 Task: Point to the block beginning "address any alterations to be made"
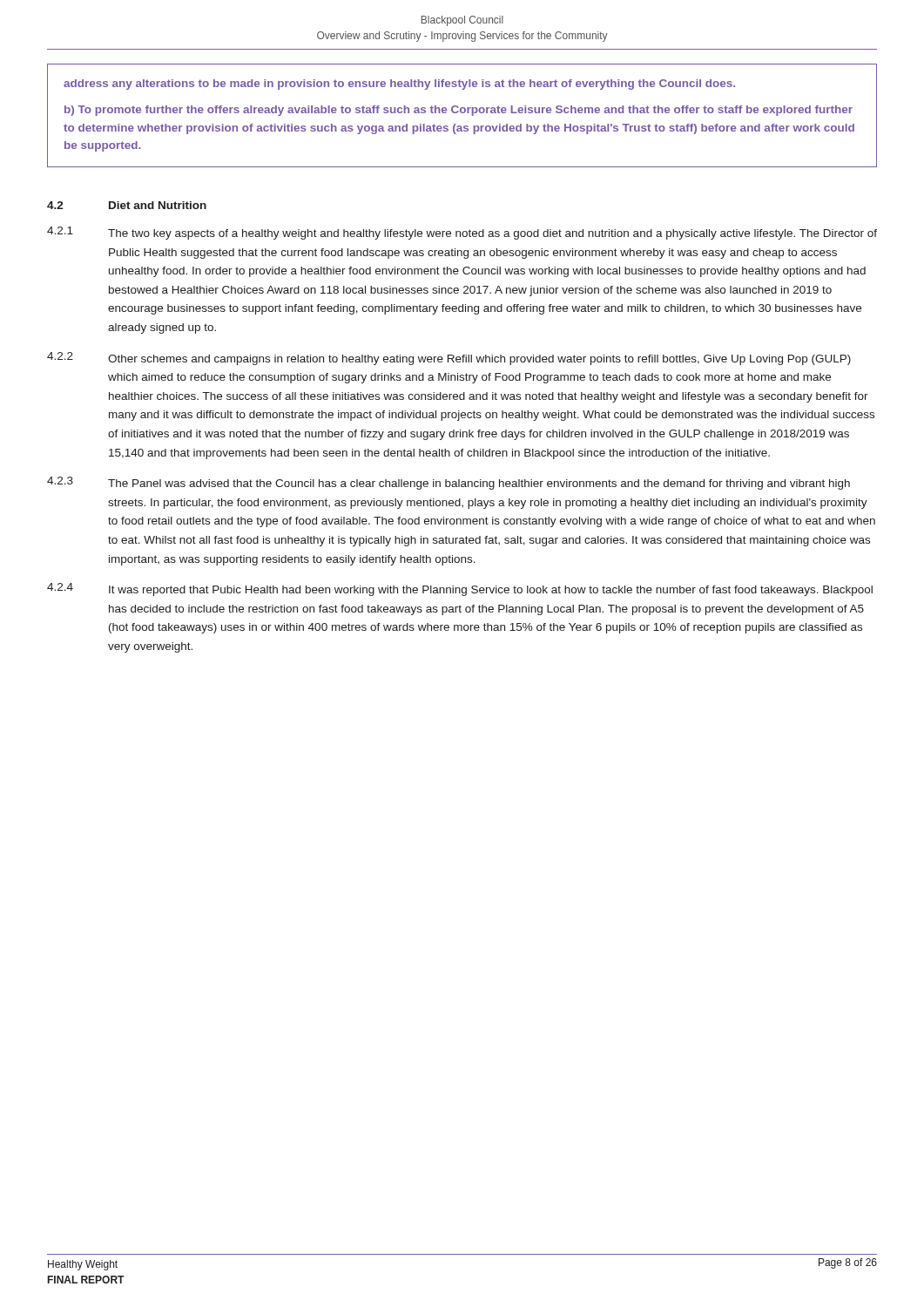point(462,115)
